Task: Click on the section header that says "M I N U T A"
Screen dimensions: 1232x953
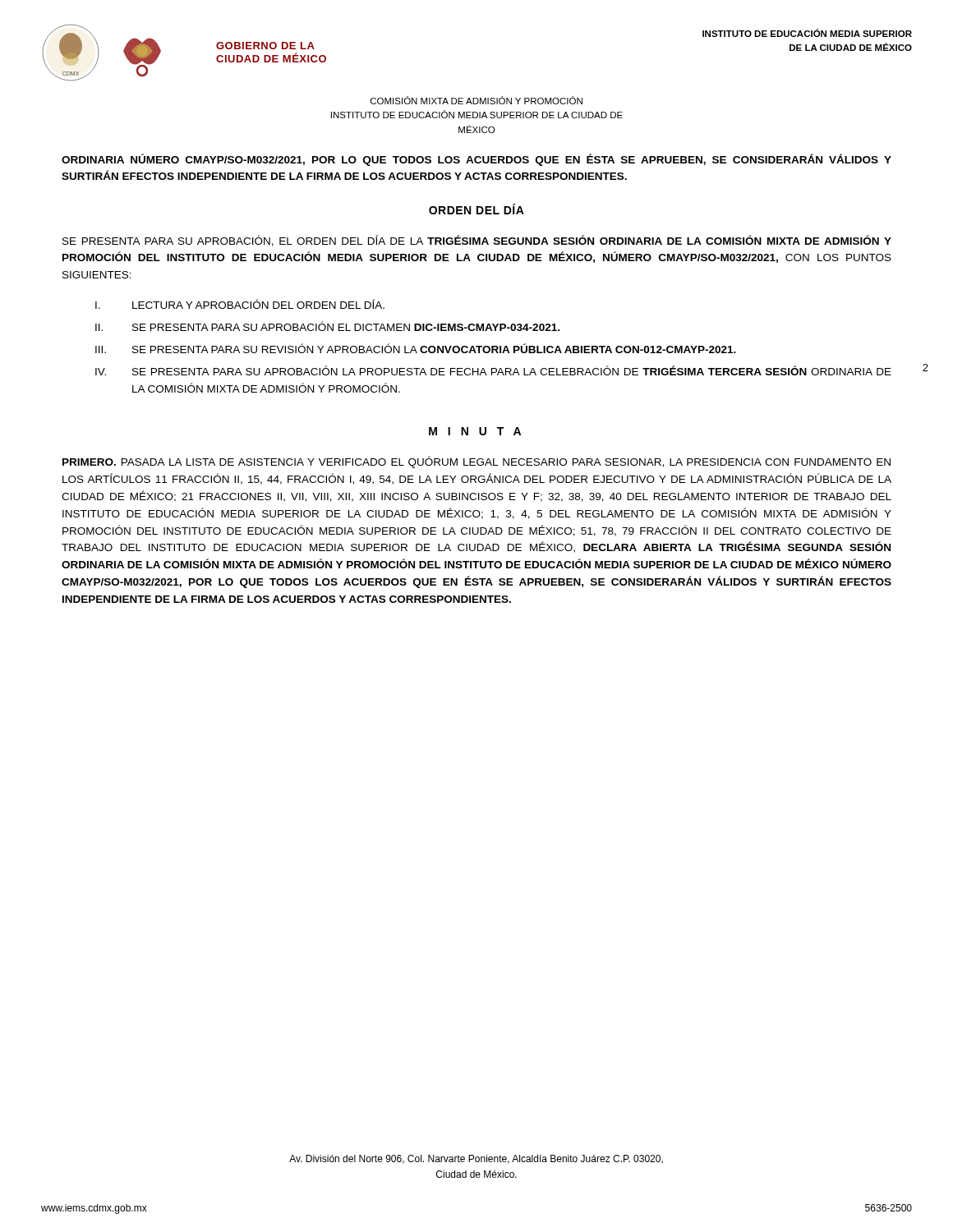Action: 476,431
